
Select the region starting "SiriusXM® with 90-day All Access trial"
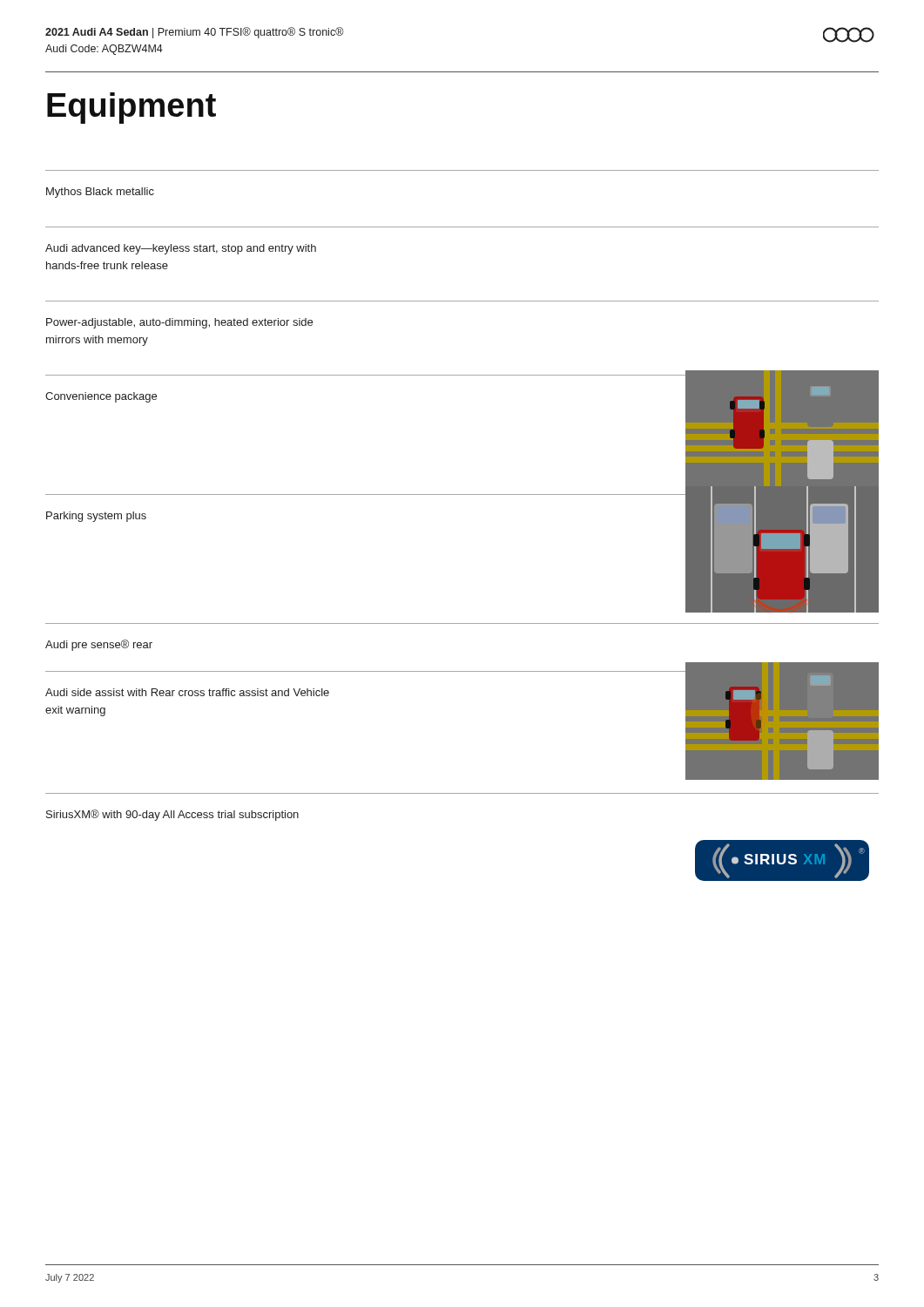pyautogui.click(x=172, y=815)
